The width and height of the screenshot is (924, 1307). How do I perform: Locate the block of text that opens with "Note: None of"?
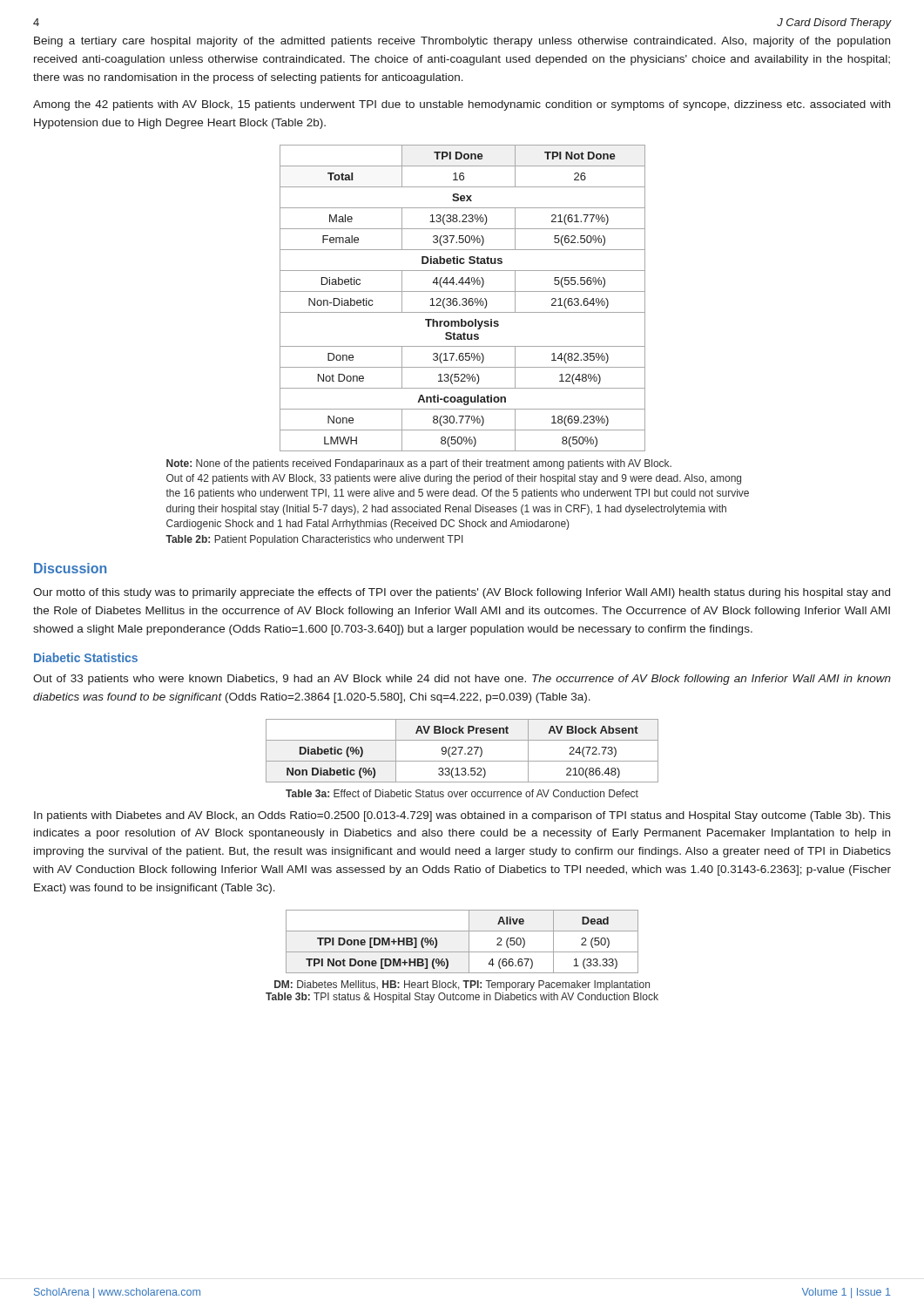(x=458, y=501)
